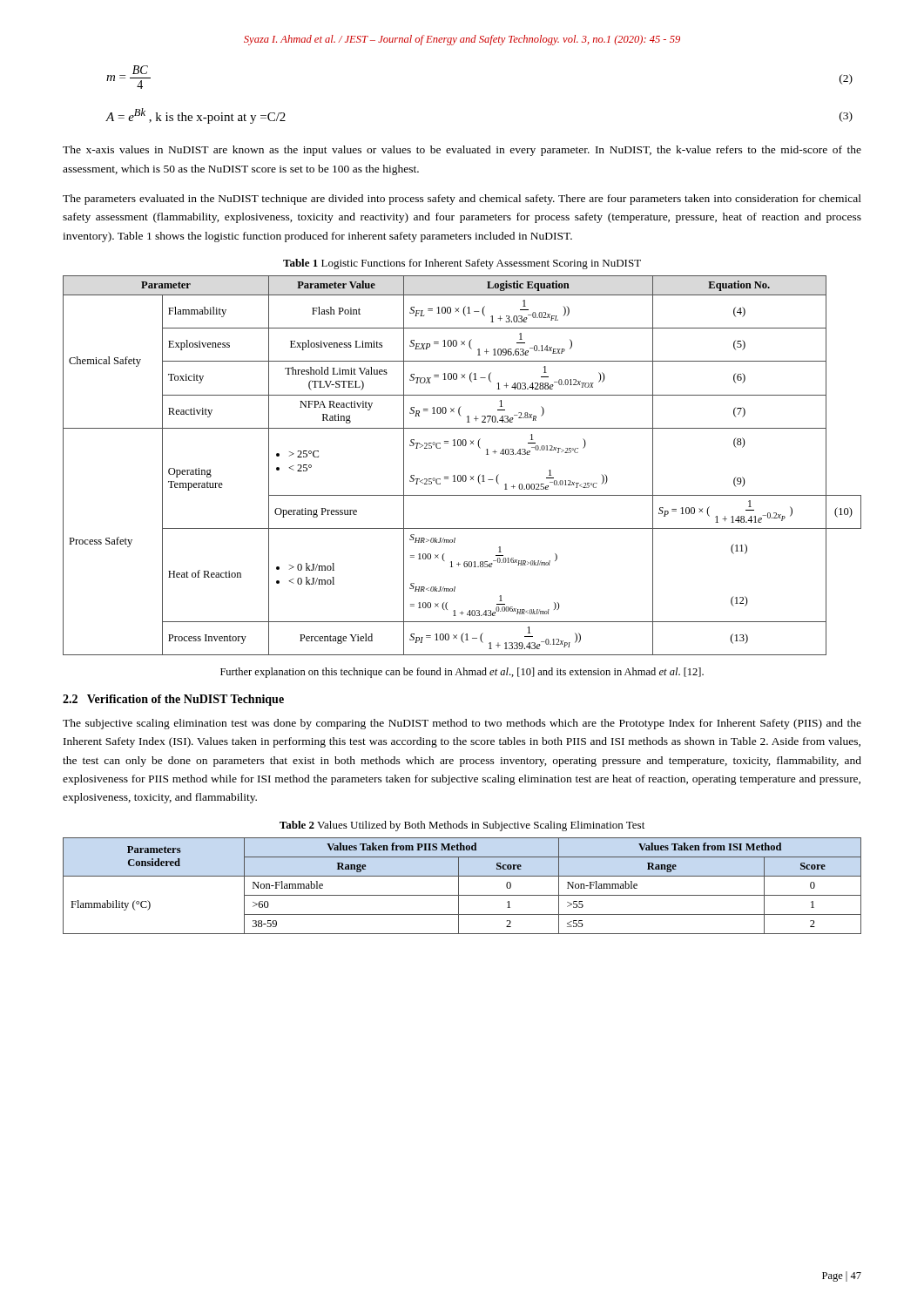Navigate to the text starting "Further explanation on this technique can be found"

(462, 672)
